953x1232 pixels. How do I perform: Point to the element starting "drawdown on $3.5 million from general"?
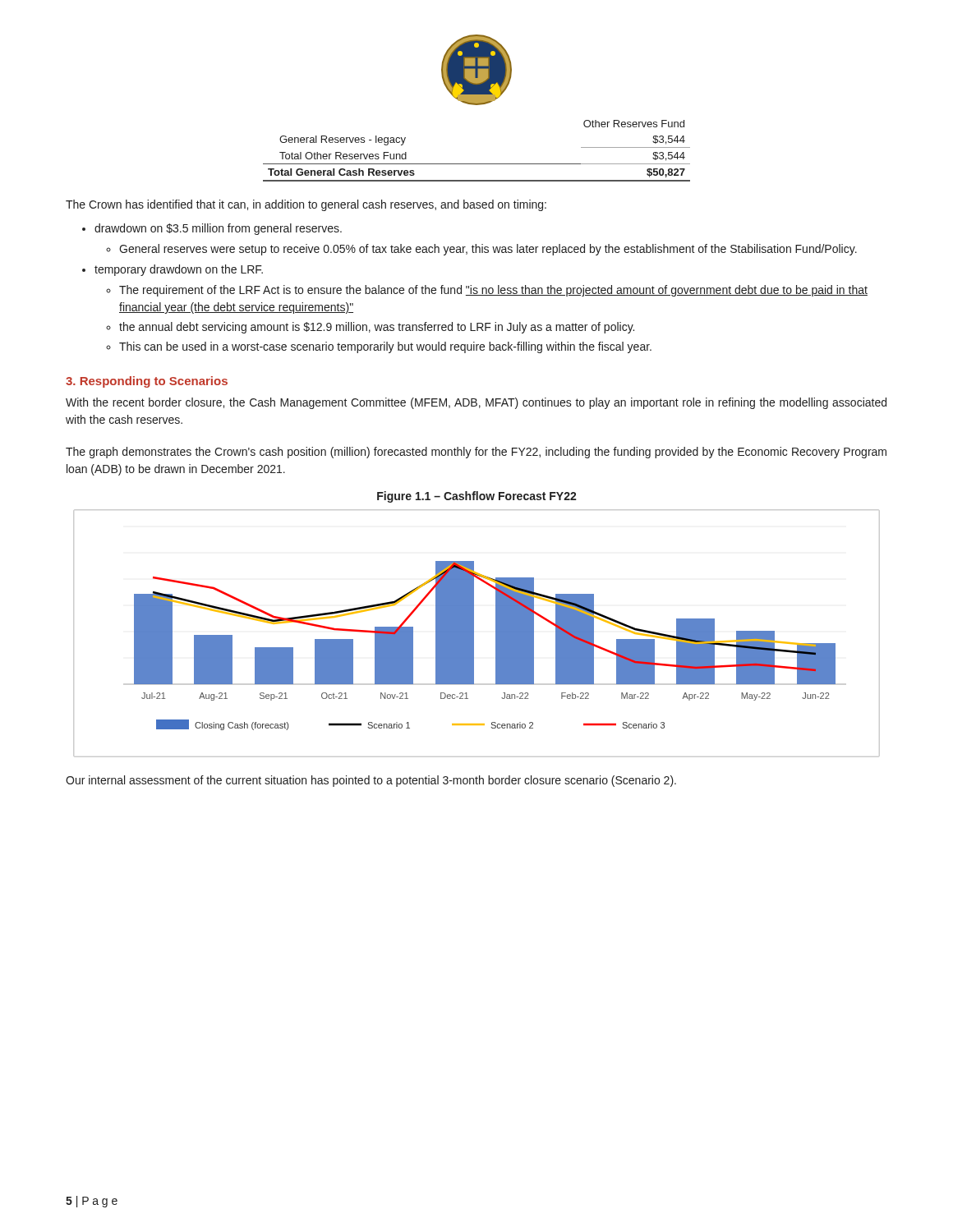coord(491,240)
